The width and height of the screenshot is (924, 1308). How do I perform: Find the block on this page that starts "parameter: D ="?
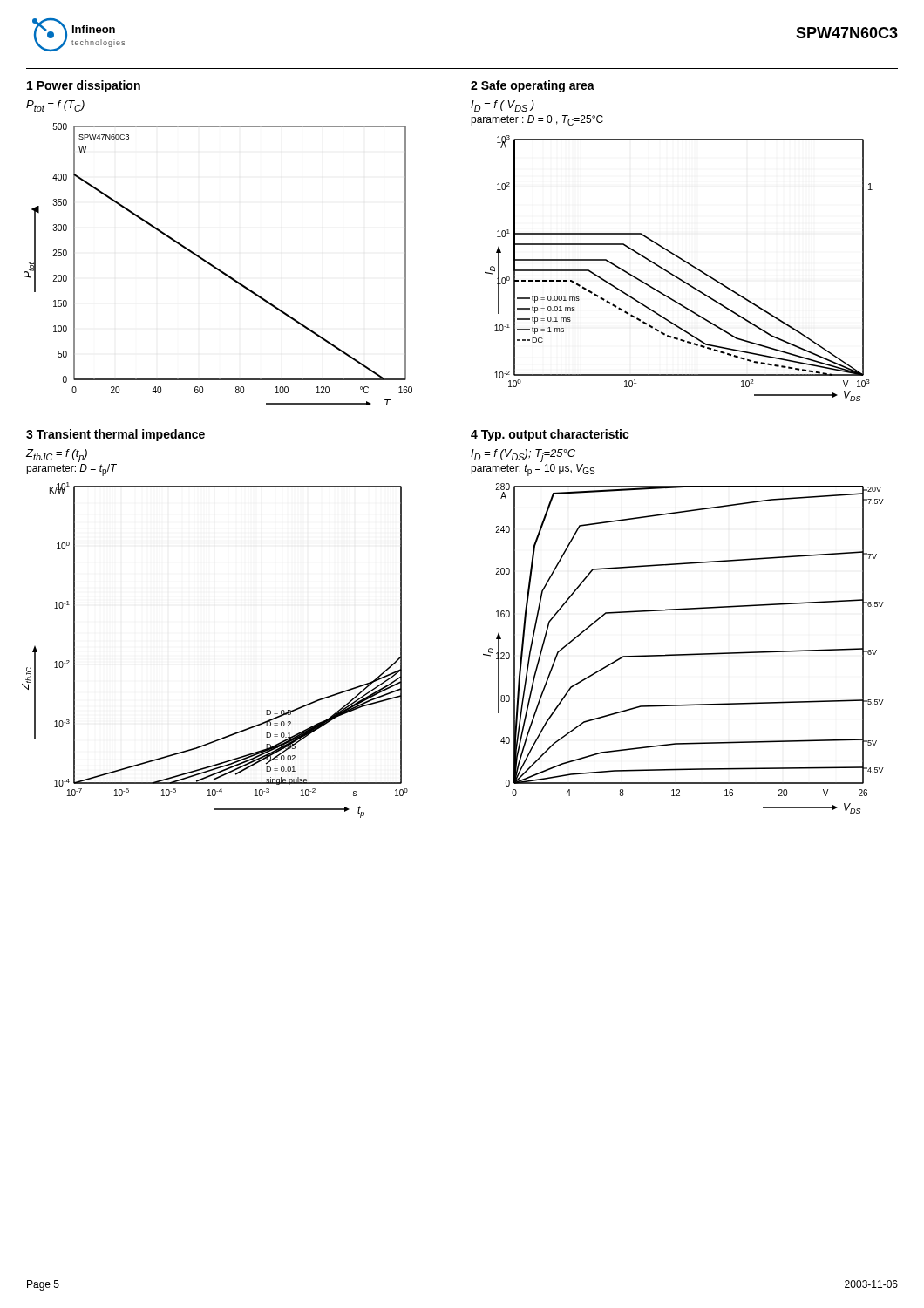click(x=71, y=469)
